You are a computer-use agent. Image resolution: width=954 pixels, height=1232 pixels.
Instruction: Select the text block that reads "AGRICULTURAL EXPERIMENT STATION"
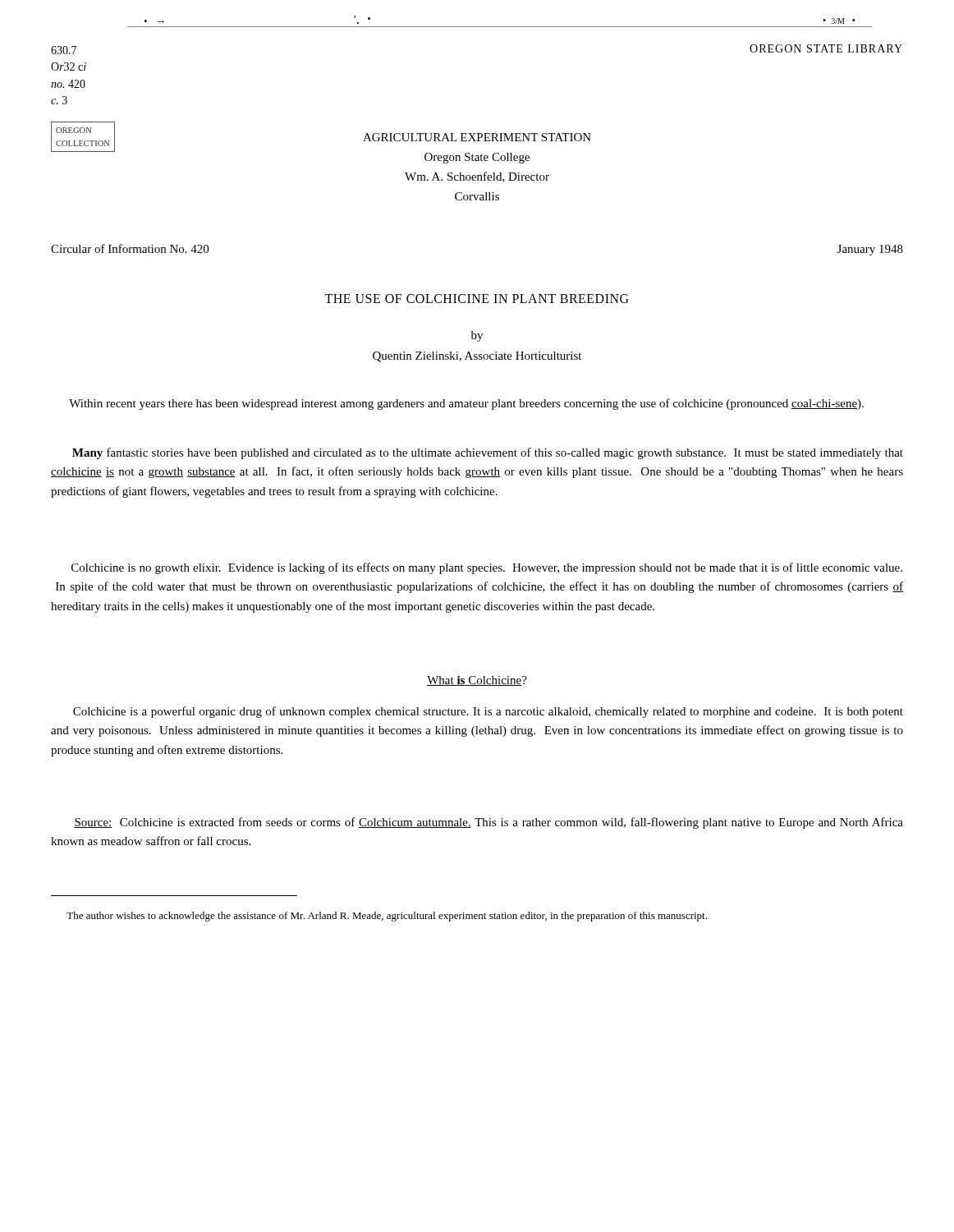pyautogui.click(x=477, y=167)
